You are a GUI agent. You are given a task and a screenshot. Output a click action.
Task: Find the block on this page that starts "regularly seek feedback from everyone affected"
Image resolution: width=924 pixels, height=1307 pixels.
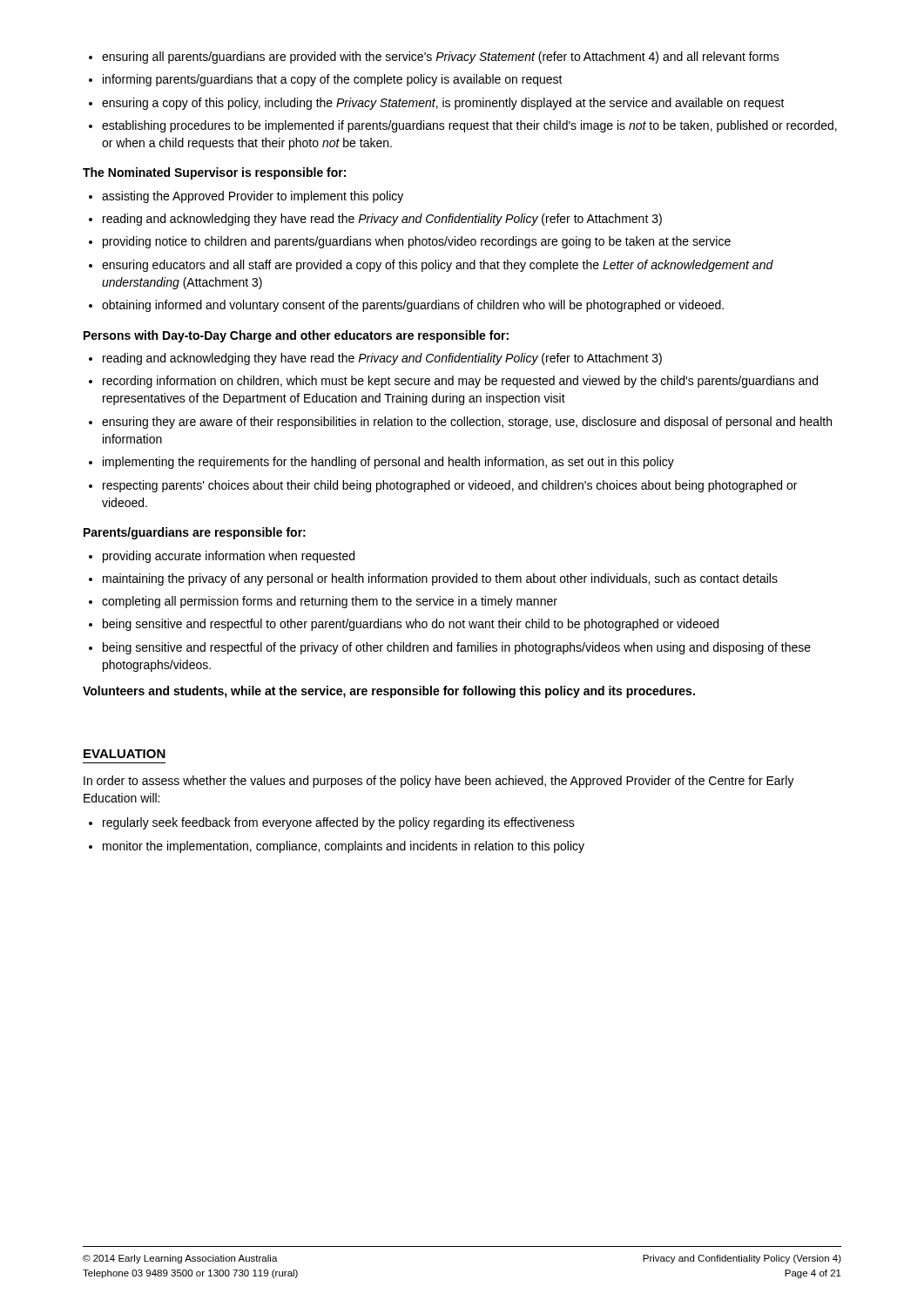tap(472, 823)
